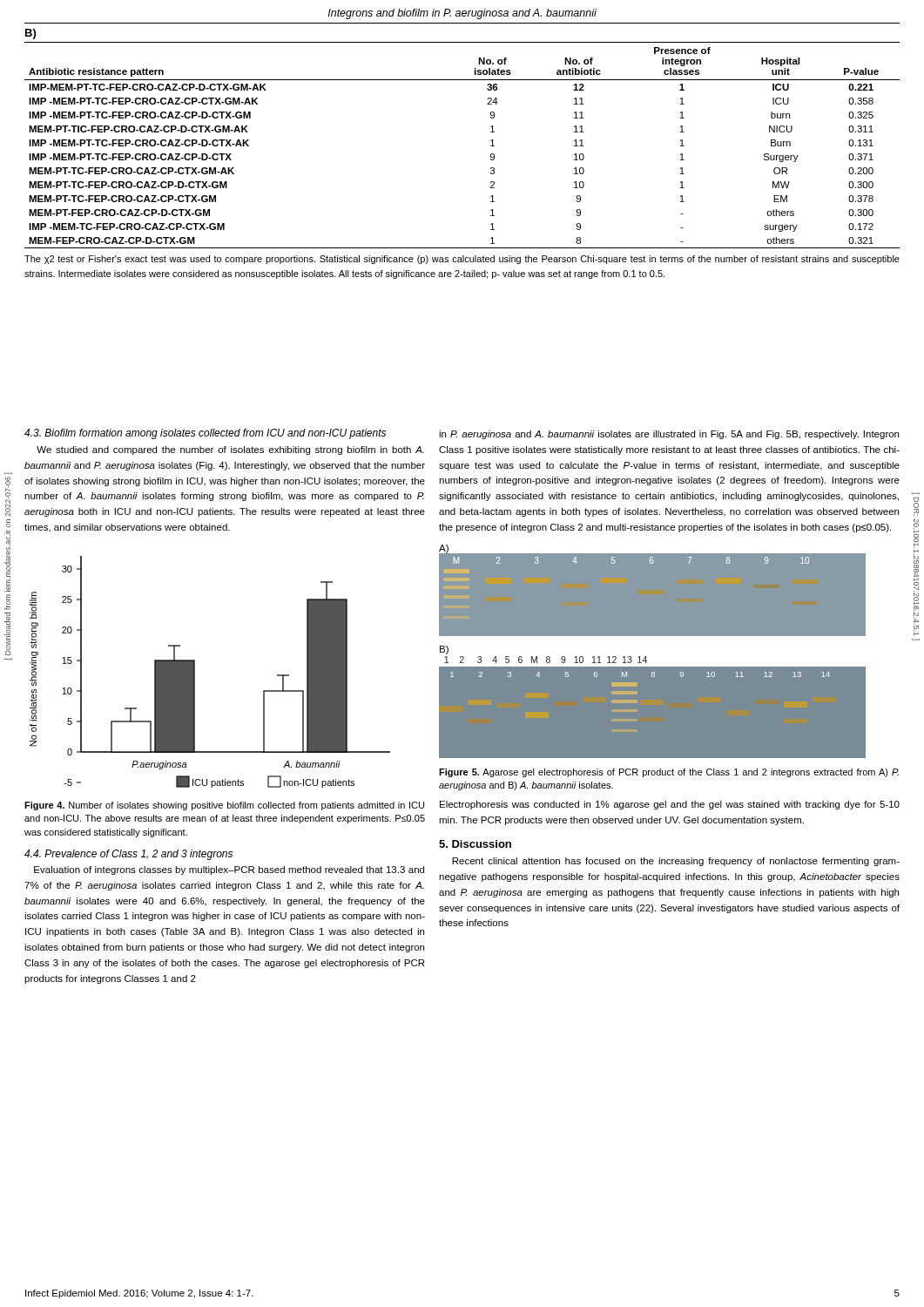Find the passage starting "The χ2 test or Fisher's"

click(x=462, y=266)
